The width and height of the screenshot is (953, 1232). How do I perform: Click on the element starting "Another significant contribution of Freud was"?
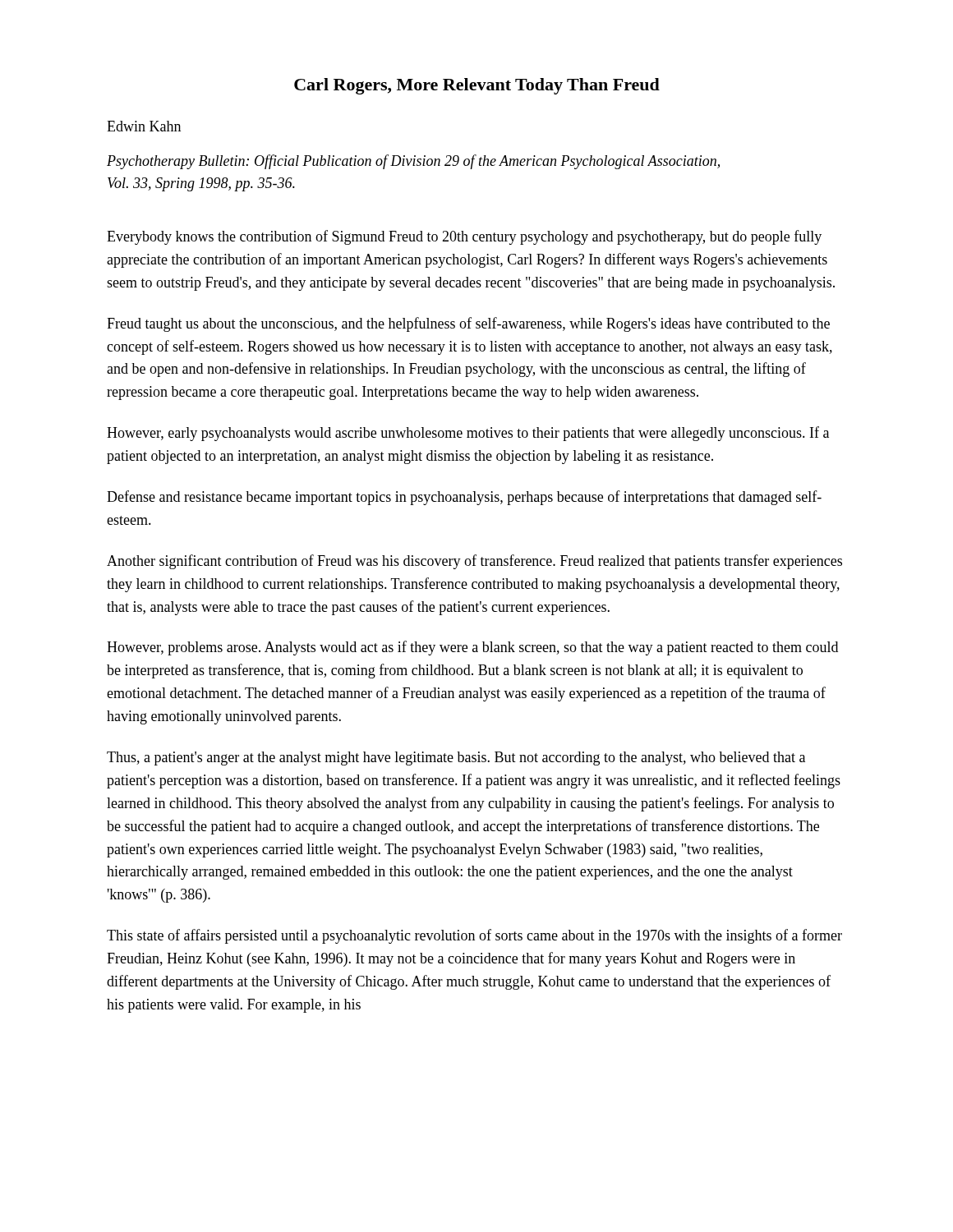(x=475, y=584)
